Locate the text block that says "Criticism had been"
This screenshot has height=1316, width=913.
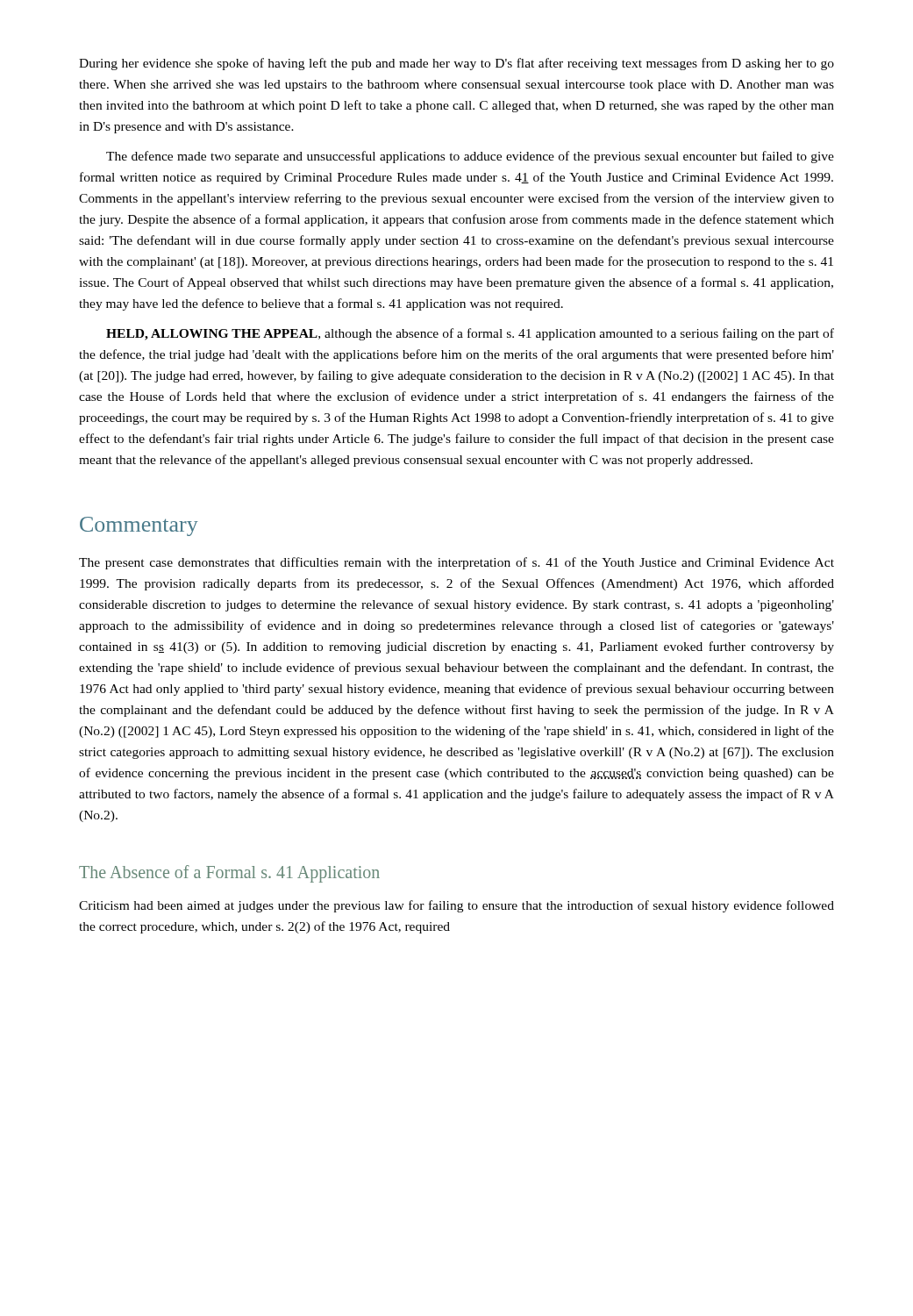[x=456, y=916]
